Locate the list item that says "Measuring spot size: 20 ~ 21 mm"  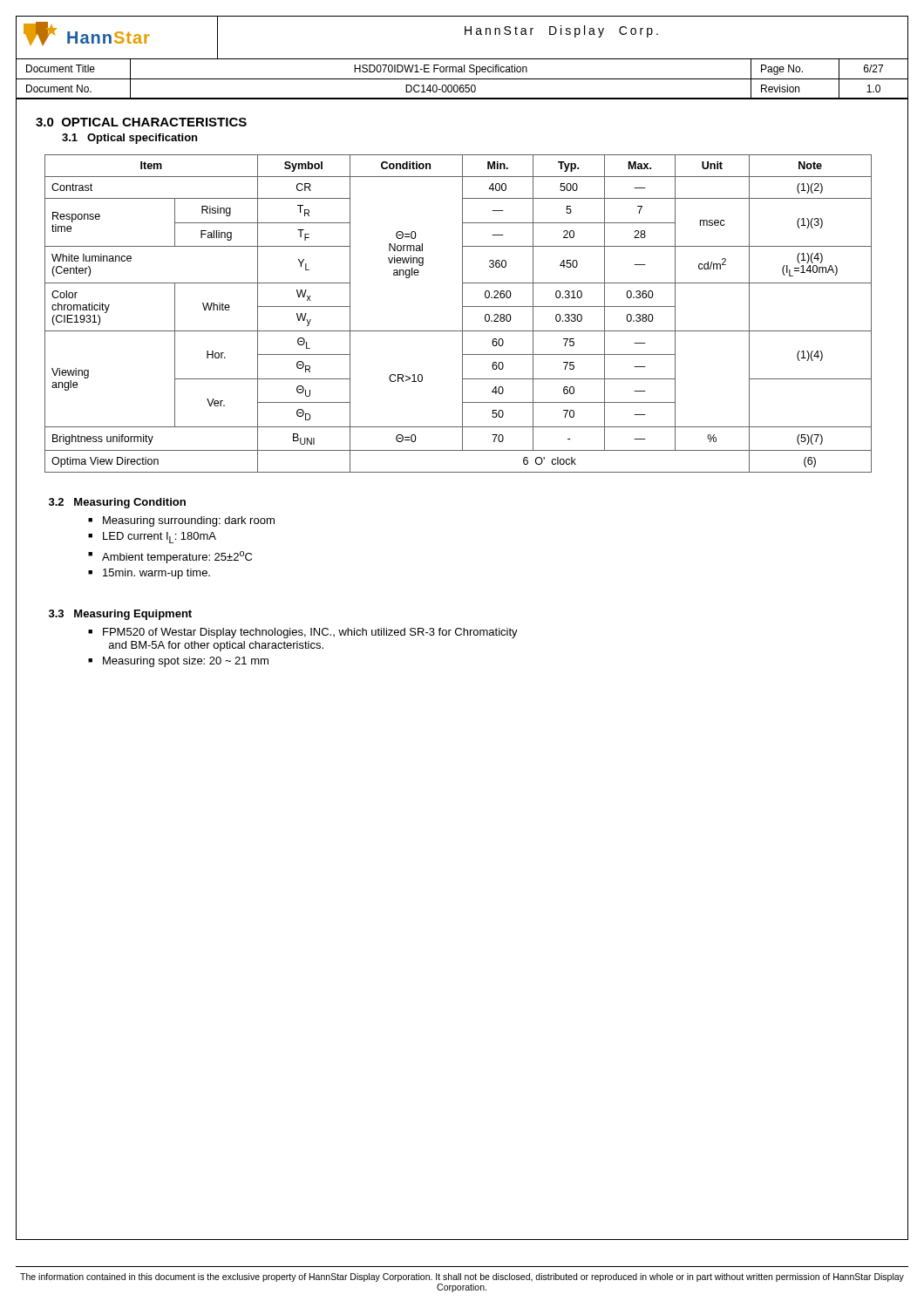click(x=186, y=660)
